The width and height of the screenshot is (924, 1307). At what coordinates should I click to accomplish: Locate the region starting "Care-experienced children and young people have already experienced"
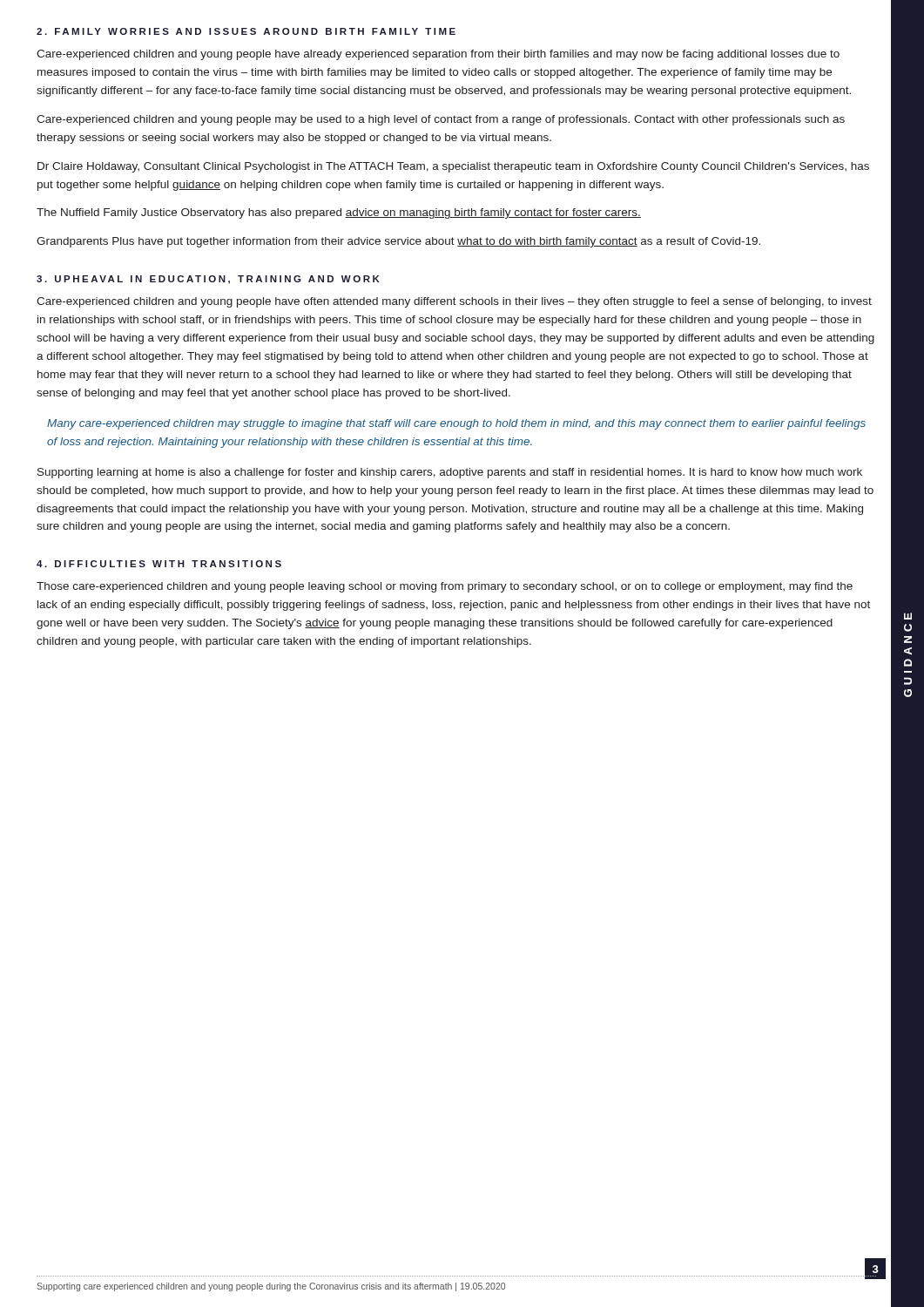point(444,72)
